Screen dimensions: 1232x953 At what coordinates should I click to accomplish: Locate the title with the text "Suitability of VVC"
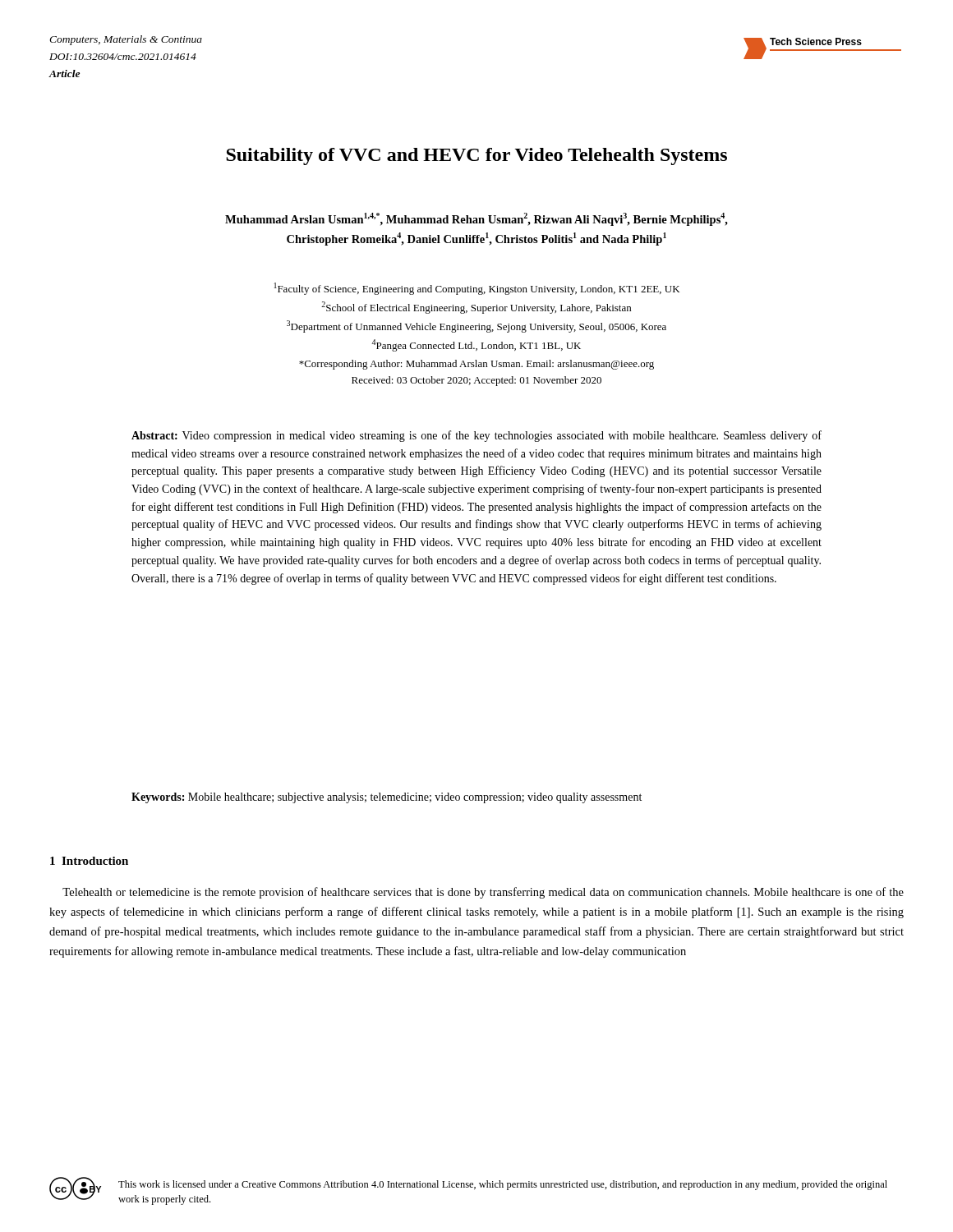[476, 155]
